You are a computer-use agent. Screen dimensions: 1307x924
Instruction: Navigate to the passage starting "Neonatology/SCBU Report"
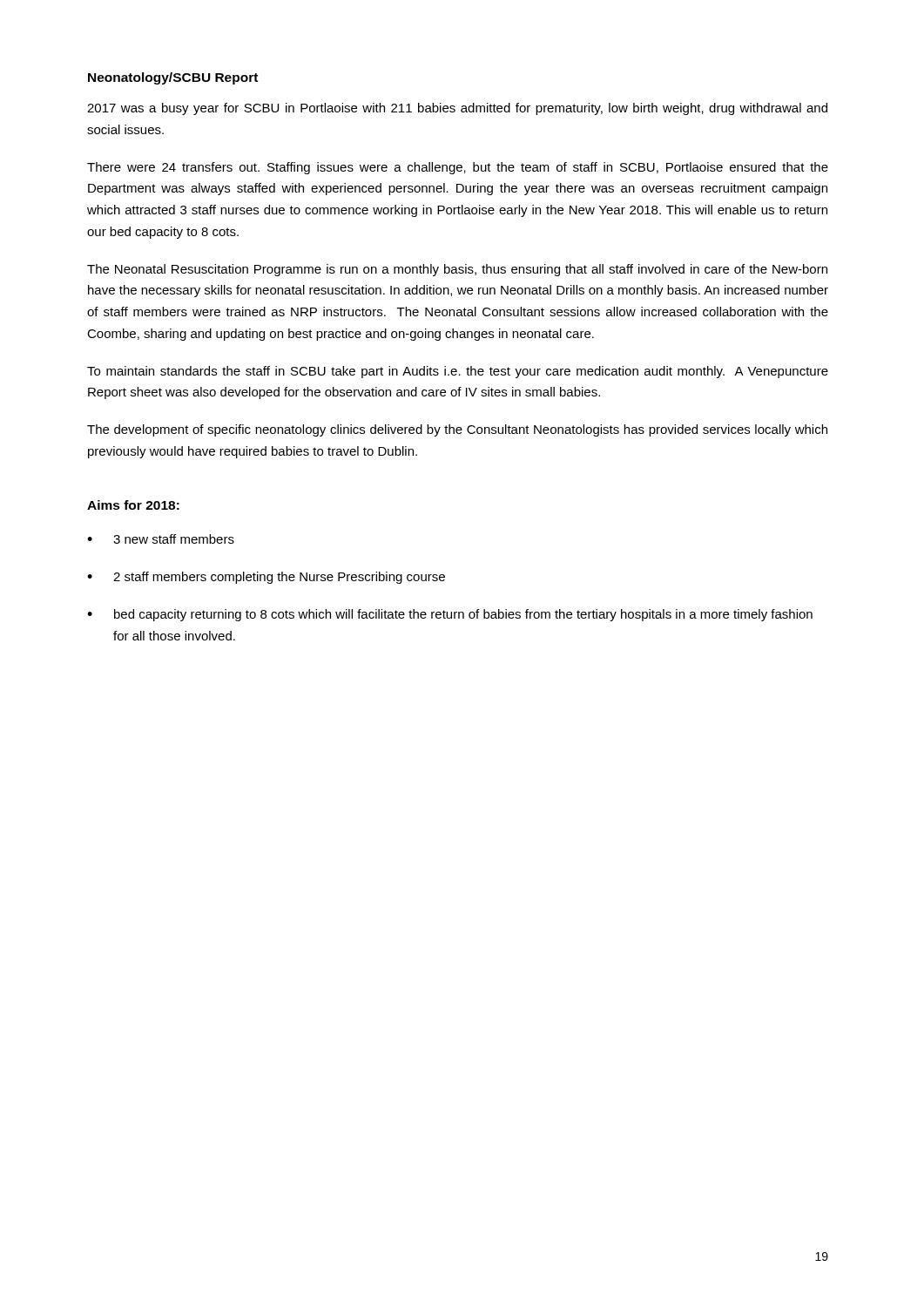(x=173, y=77)
